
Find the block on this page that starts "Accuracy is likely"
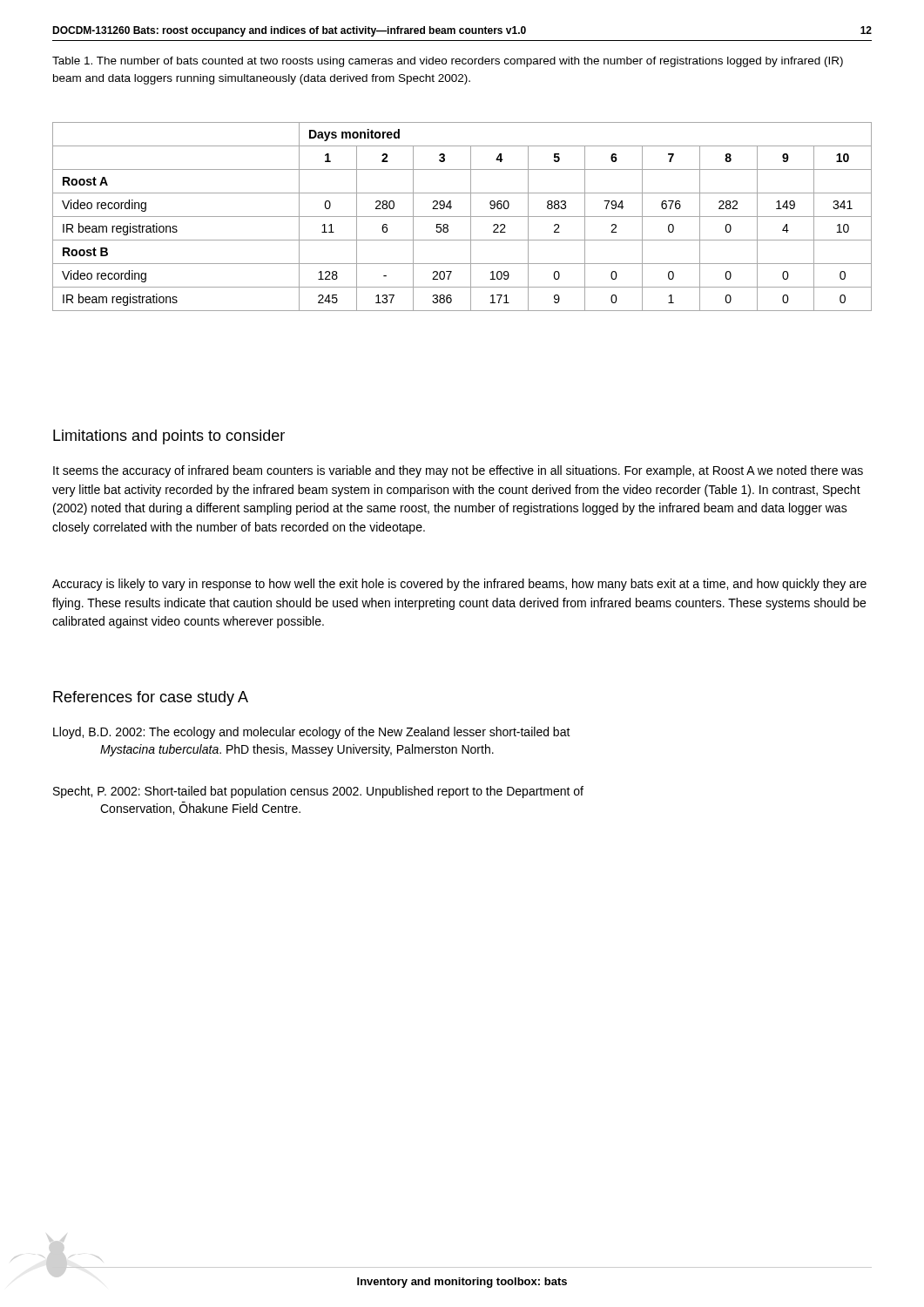[460, 603]
